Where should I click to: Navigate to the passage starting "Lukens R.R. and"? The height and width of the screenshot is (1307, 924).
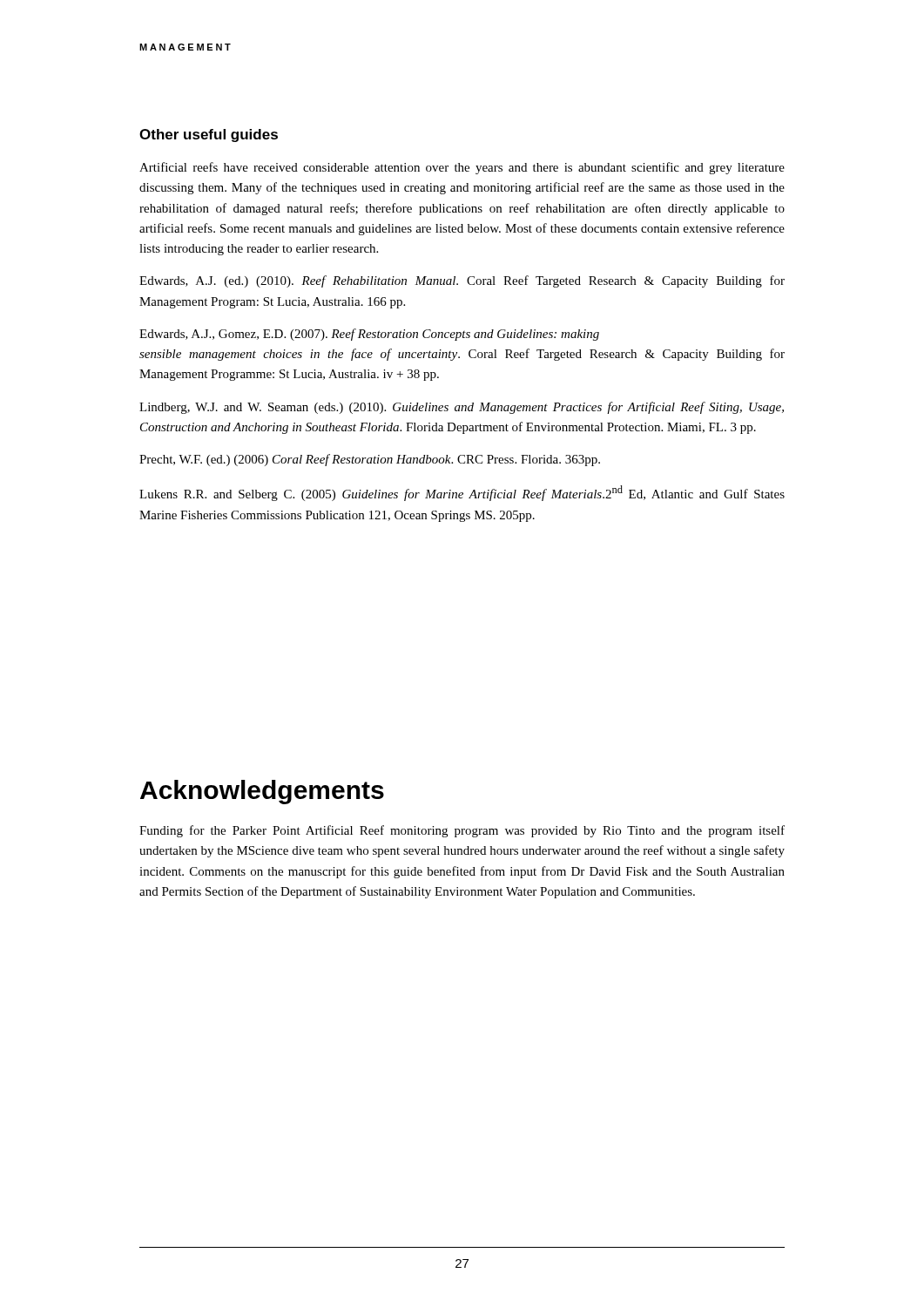pos(462,503)
